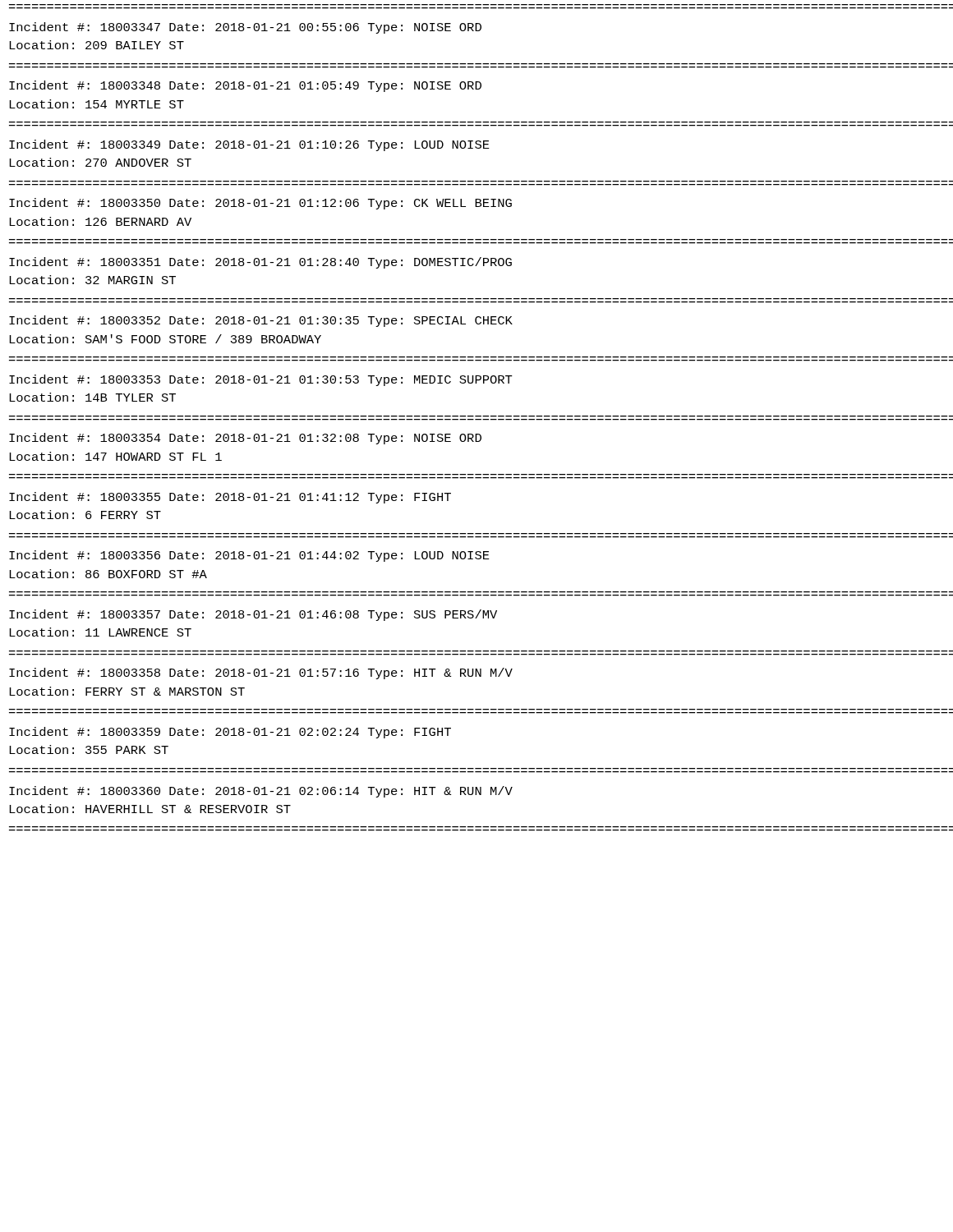Navigate to the text starting "Incident #: 18003350 Date: 2018-01-21 01:12:06 Type:"

pos(476,213)
